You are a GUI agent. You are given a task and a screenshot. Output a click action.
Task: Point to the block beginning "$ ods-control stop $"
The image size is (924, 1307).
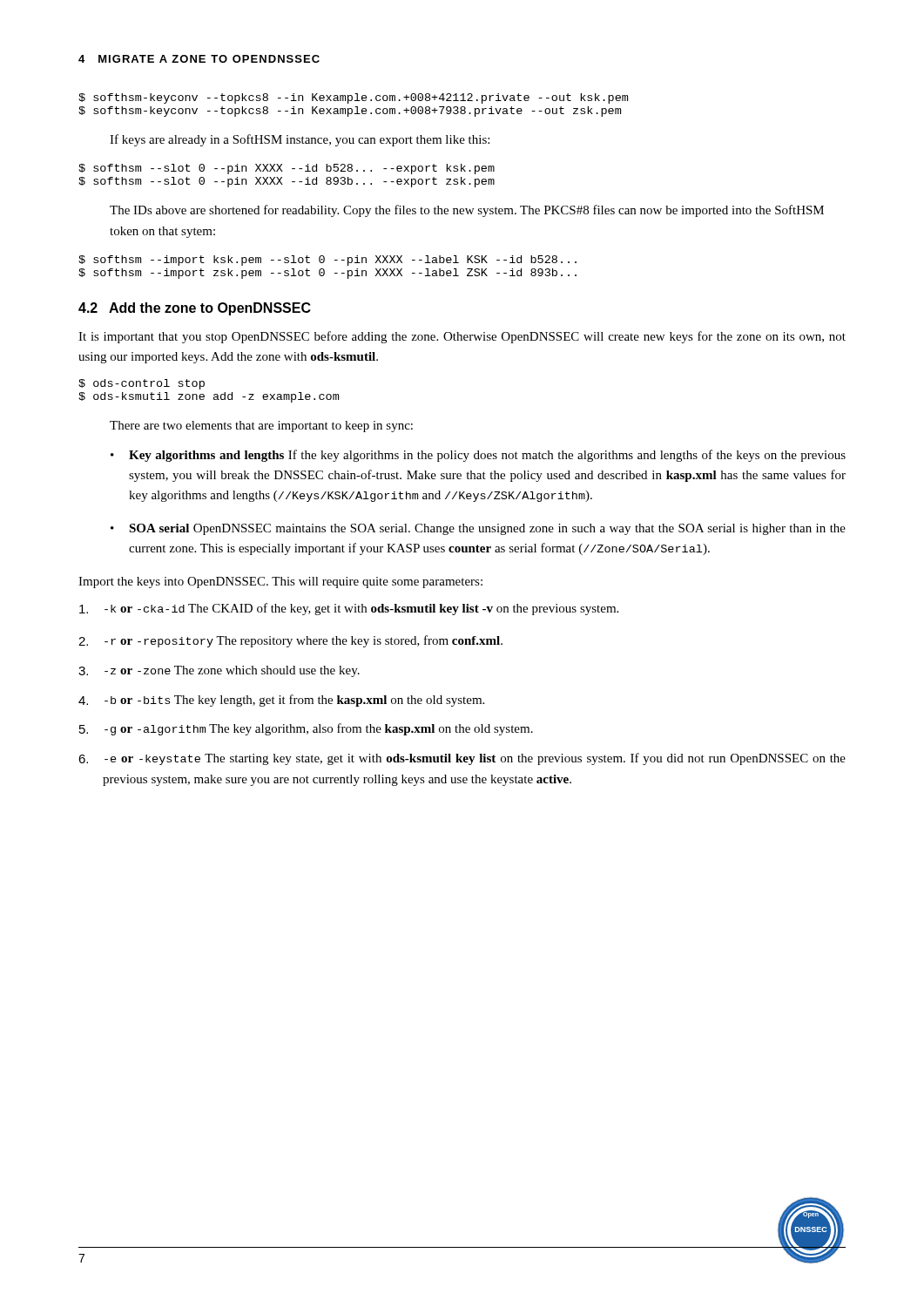coord(142,384)
